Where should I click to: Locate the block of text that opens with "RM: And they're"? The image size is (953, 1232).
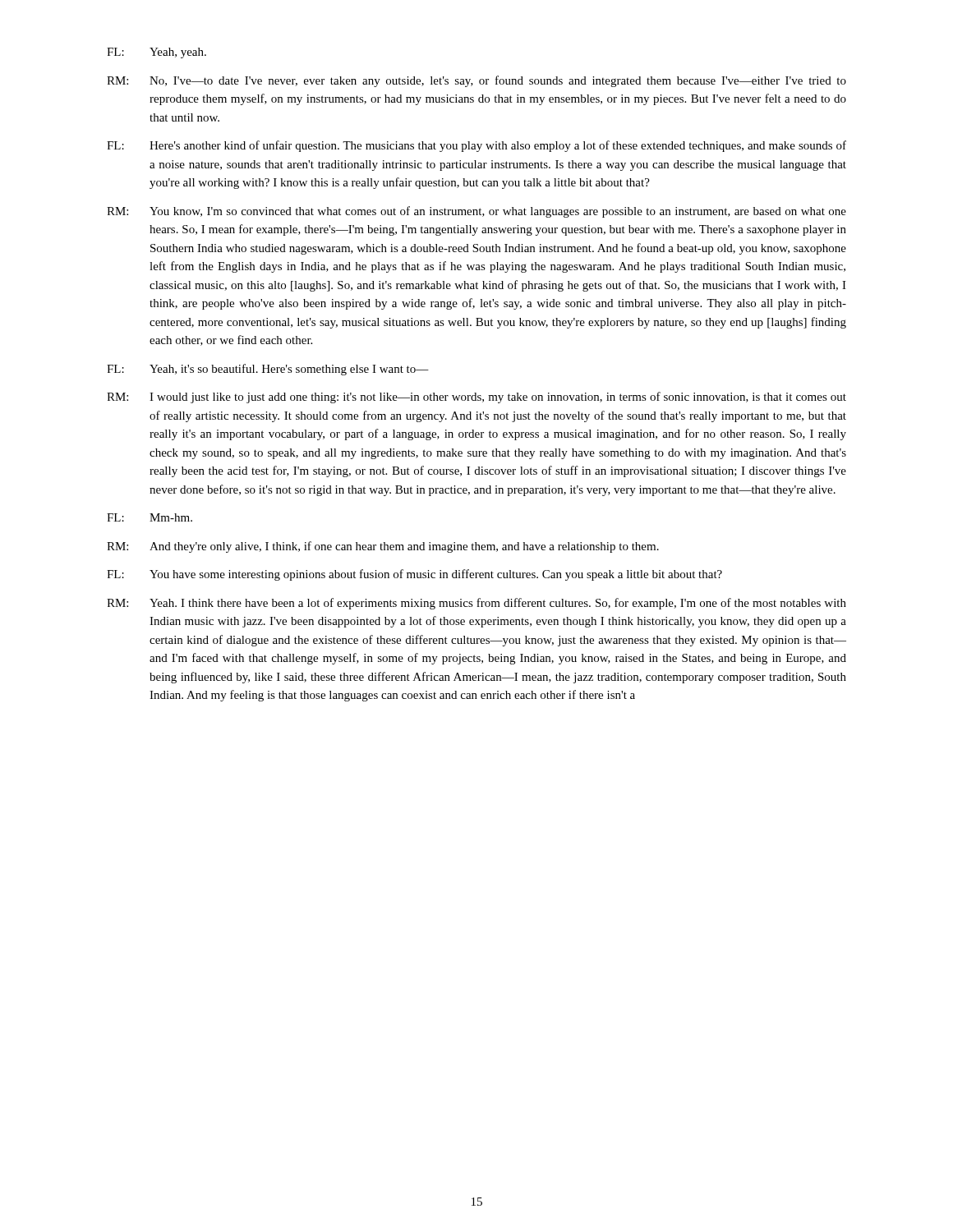pos(476,546)
